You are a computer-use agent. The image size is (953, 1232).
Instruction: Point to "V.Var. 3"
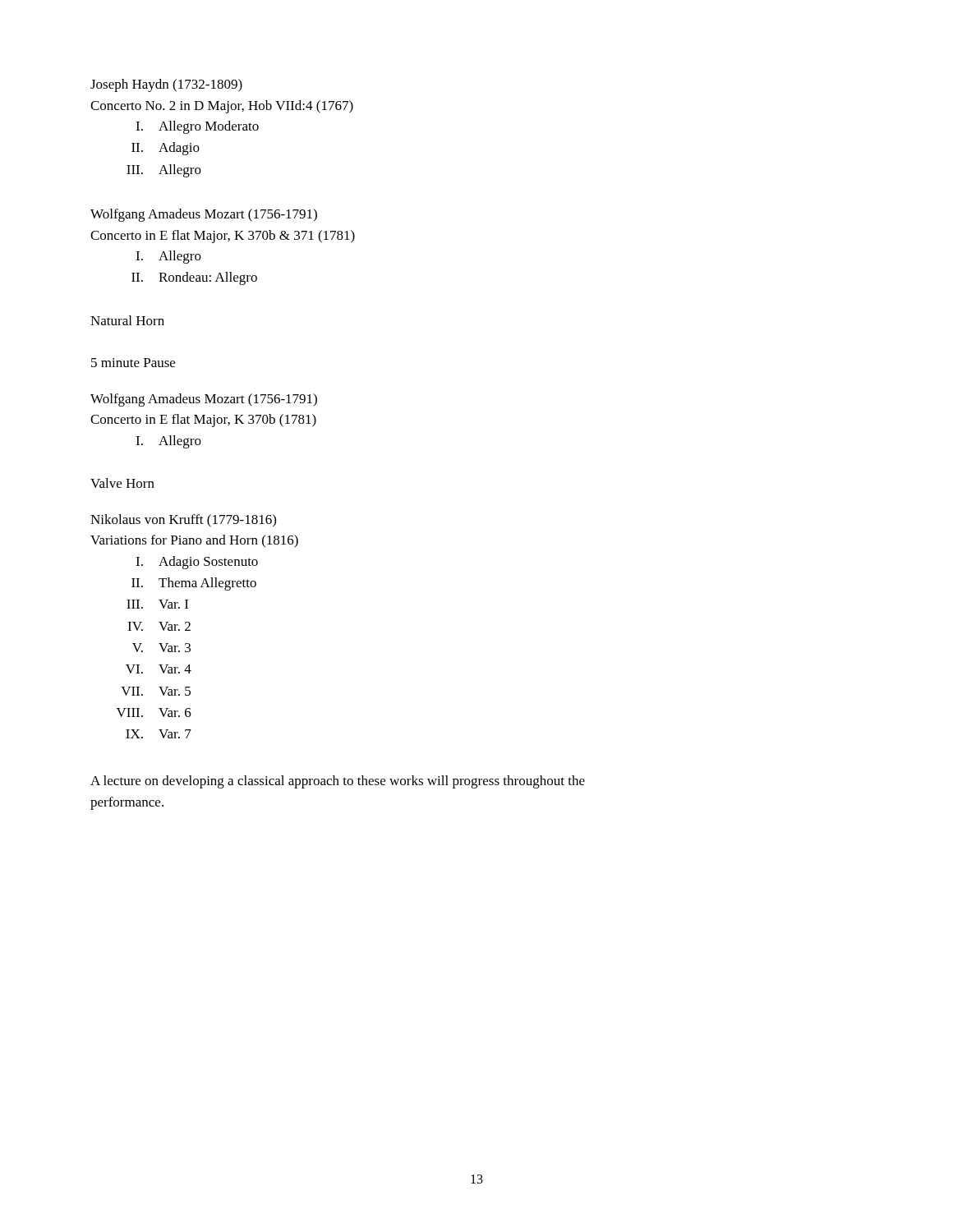(161, 648)
